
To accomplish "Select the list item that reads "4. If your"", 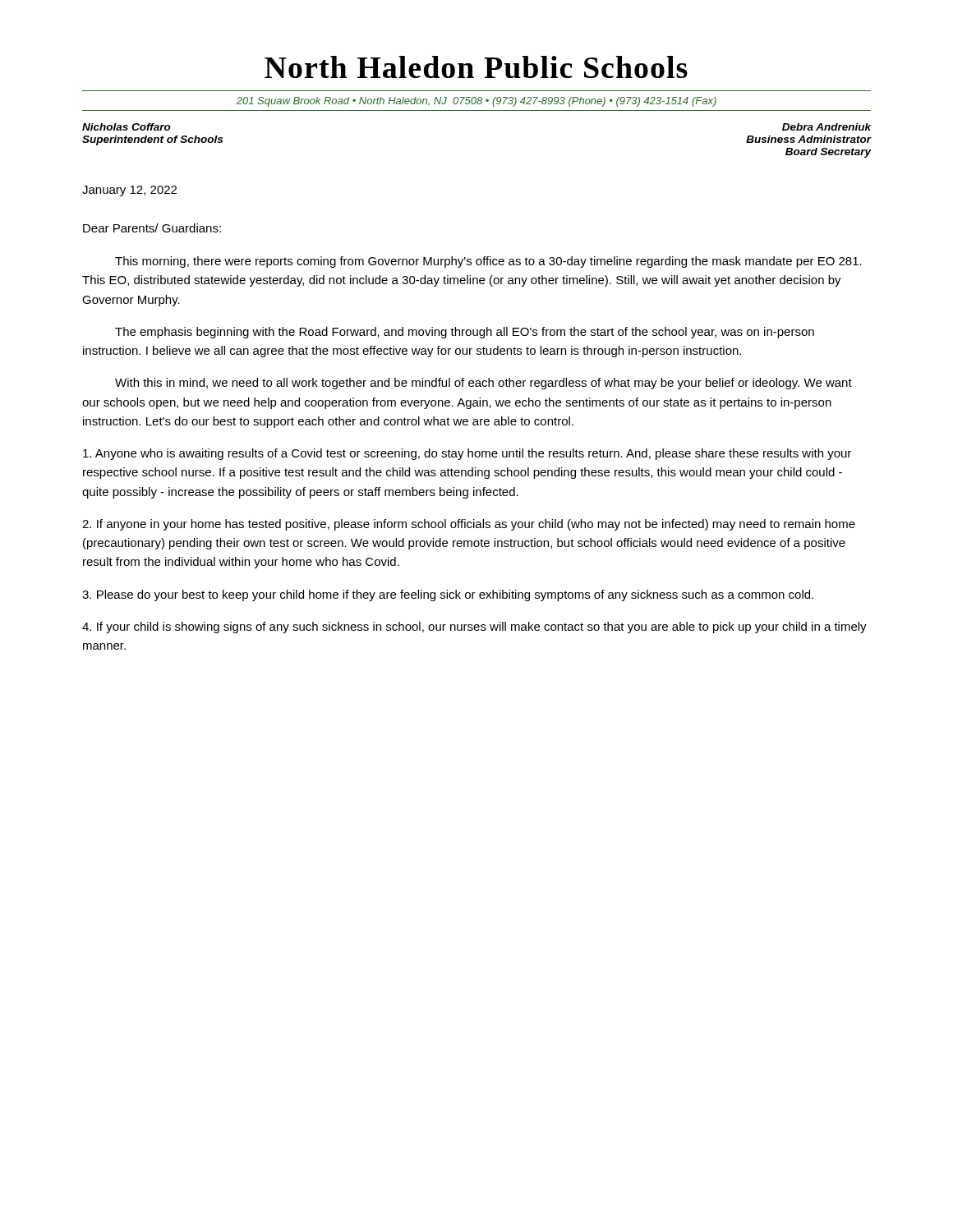I will tap(474, 636).
